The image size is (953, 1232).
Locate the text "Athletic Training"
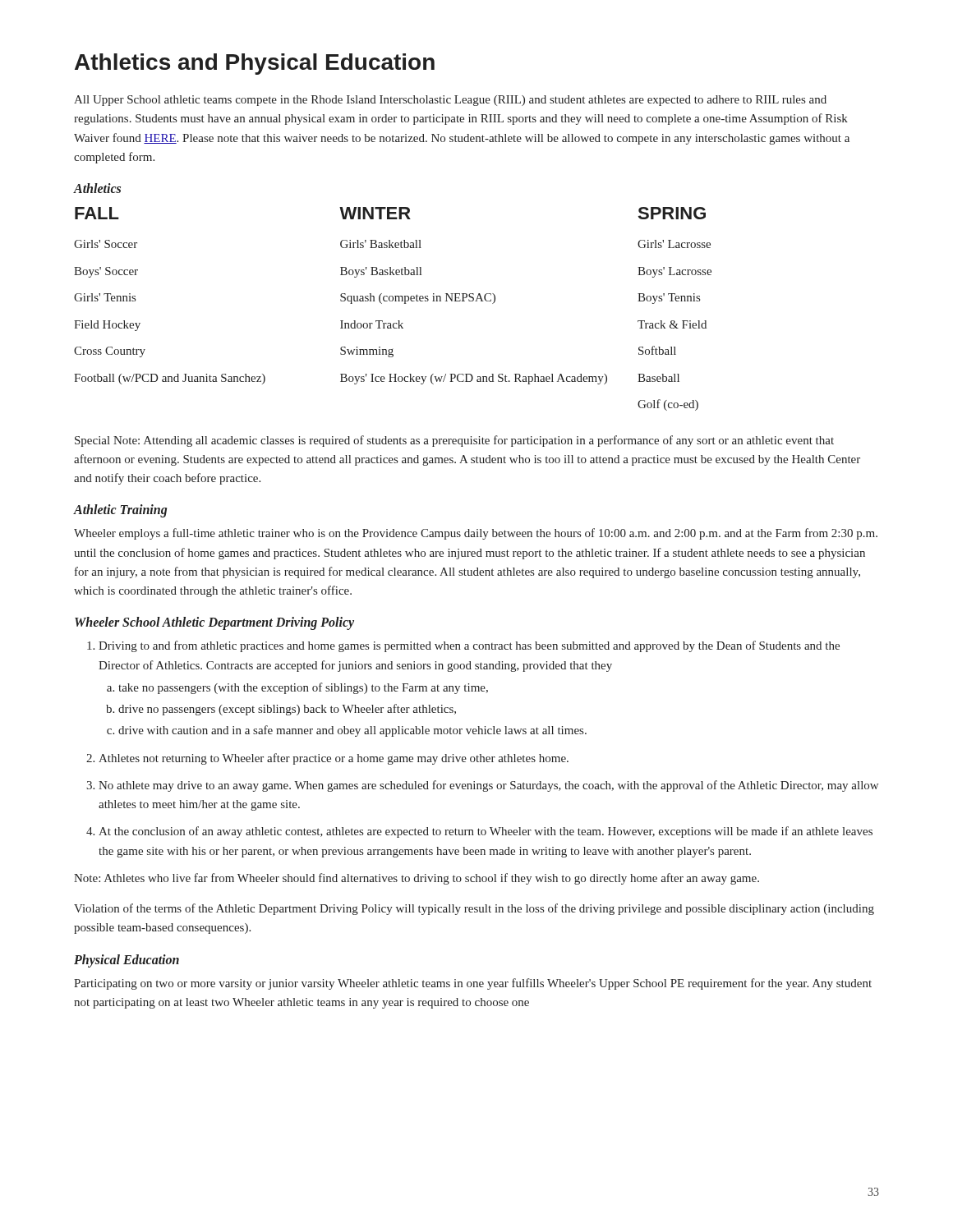point(120,511)
